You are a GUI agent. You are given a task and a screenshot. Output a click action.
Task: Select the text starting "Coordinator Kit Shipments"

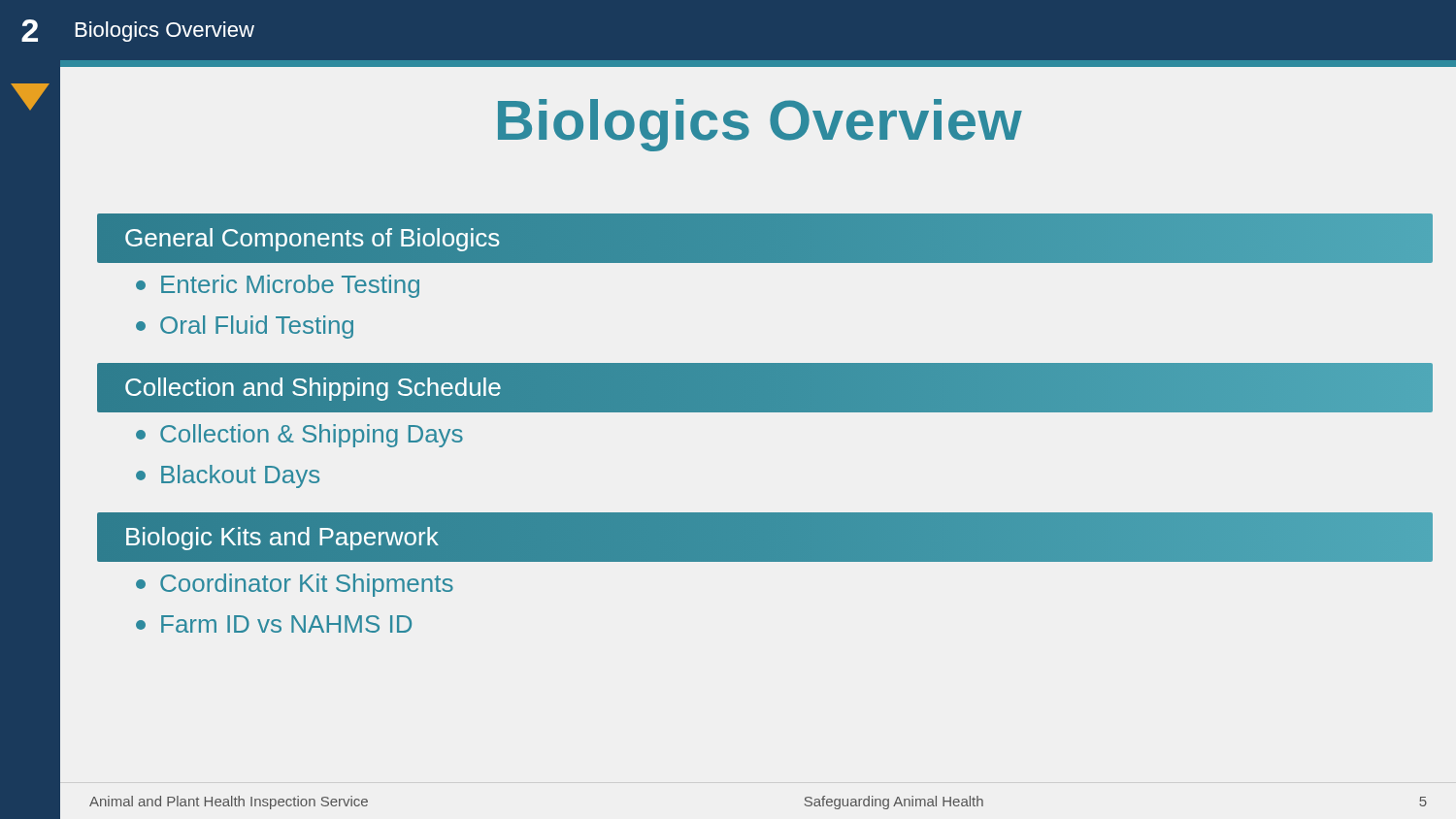295,584
